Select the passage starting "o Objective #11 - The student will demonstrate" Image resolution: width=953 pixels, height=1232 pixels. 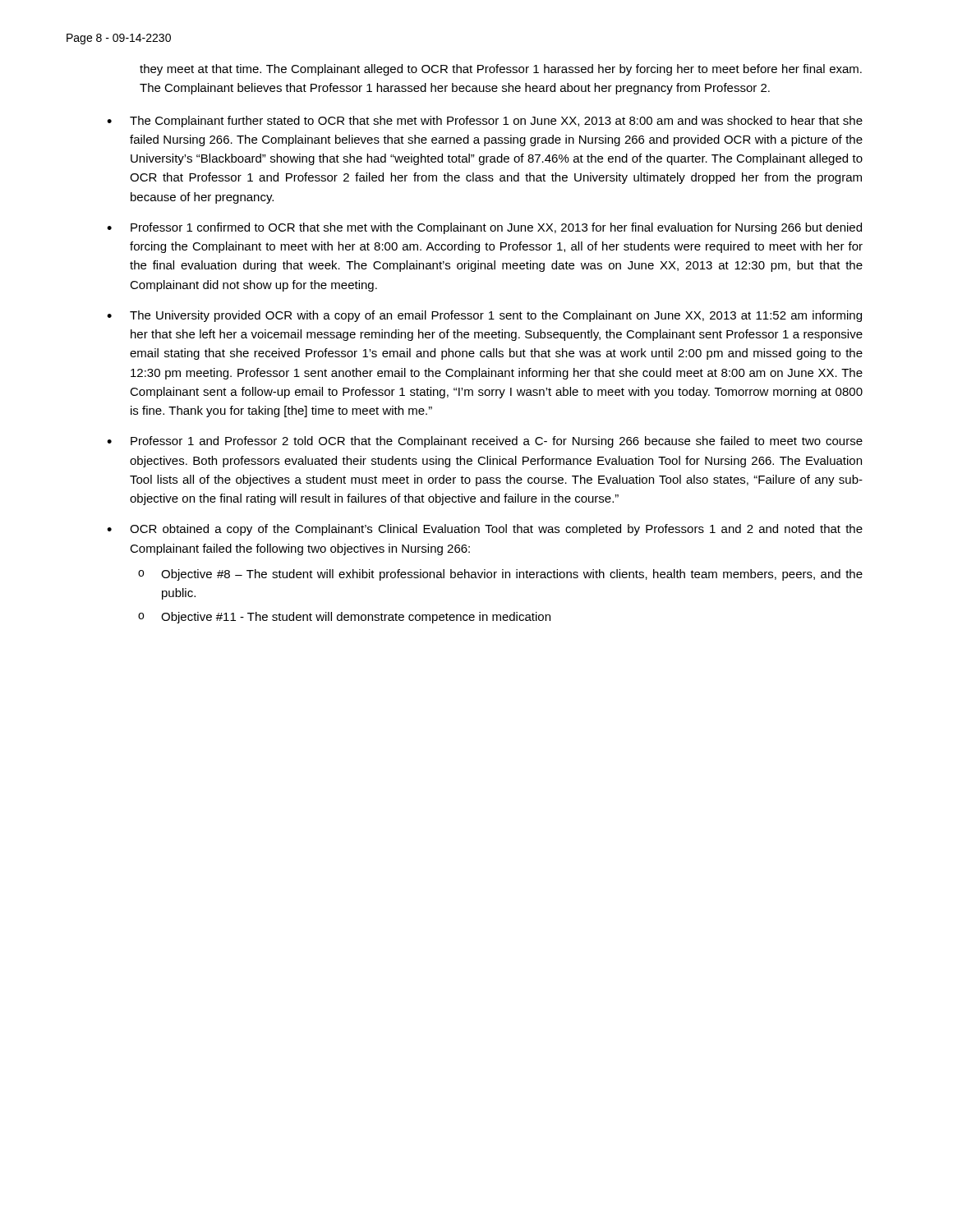click(x=500, y=617)
